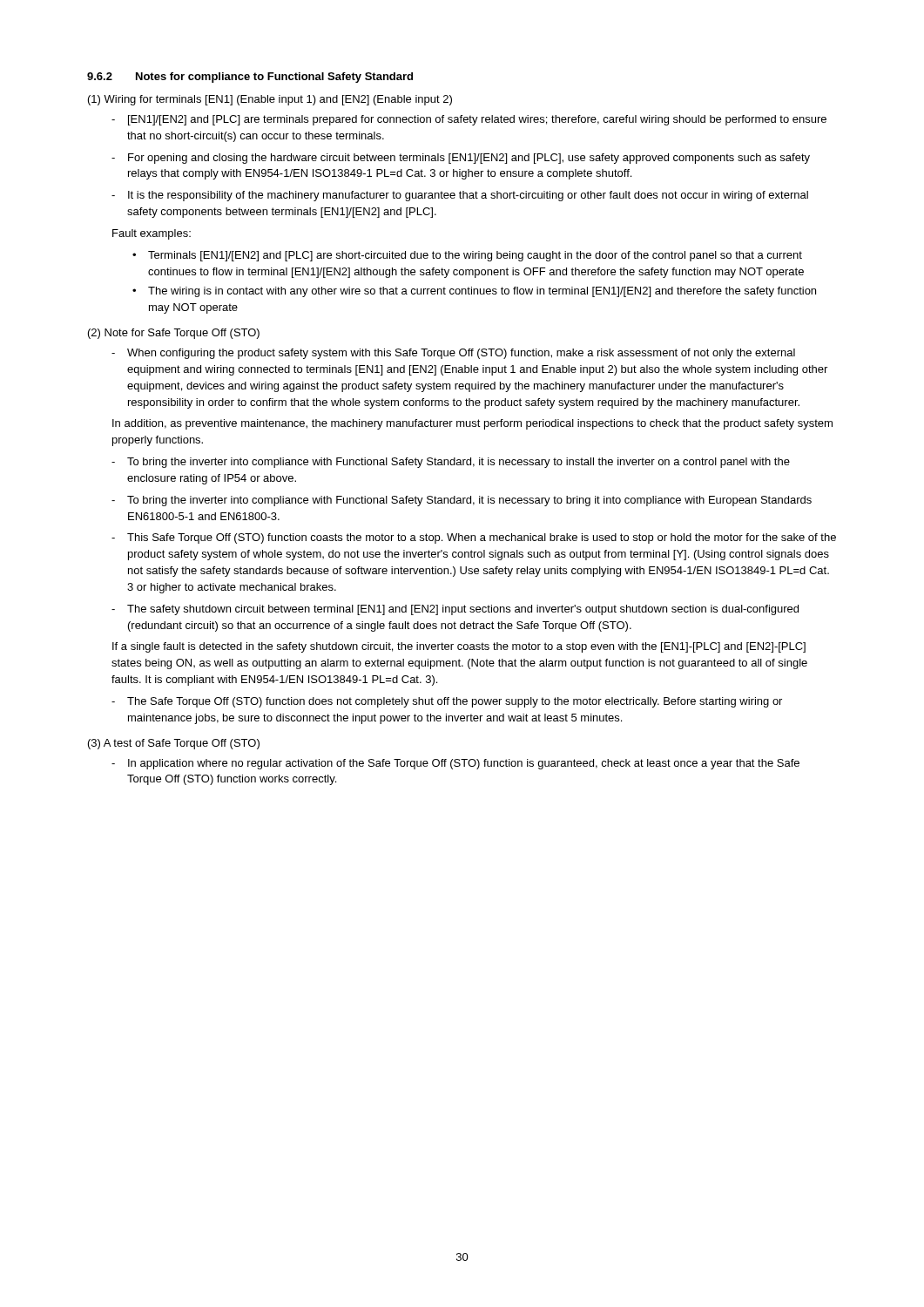
Task: Select the list item with the text "When configuring the product safety"
Action: (477, 377)
